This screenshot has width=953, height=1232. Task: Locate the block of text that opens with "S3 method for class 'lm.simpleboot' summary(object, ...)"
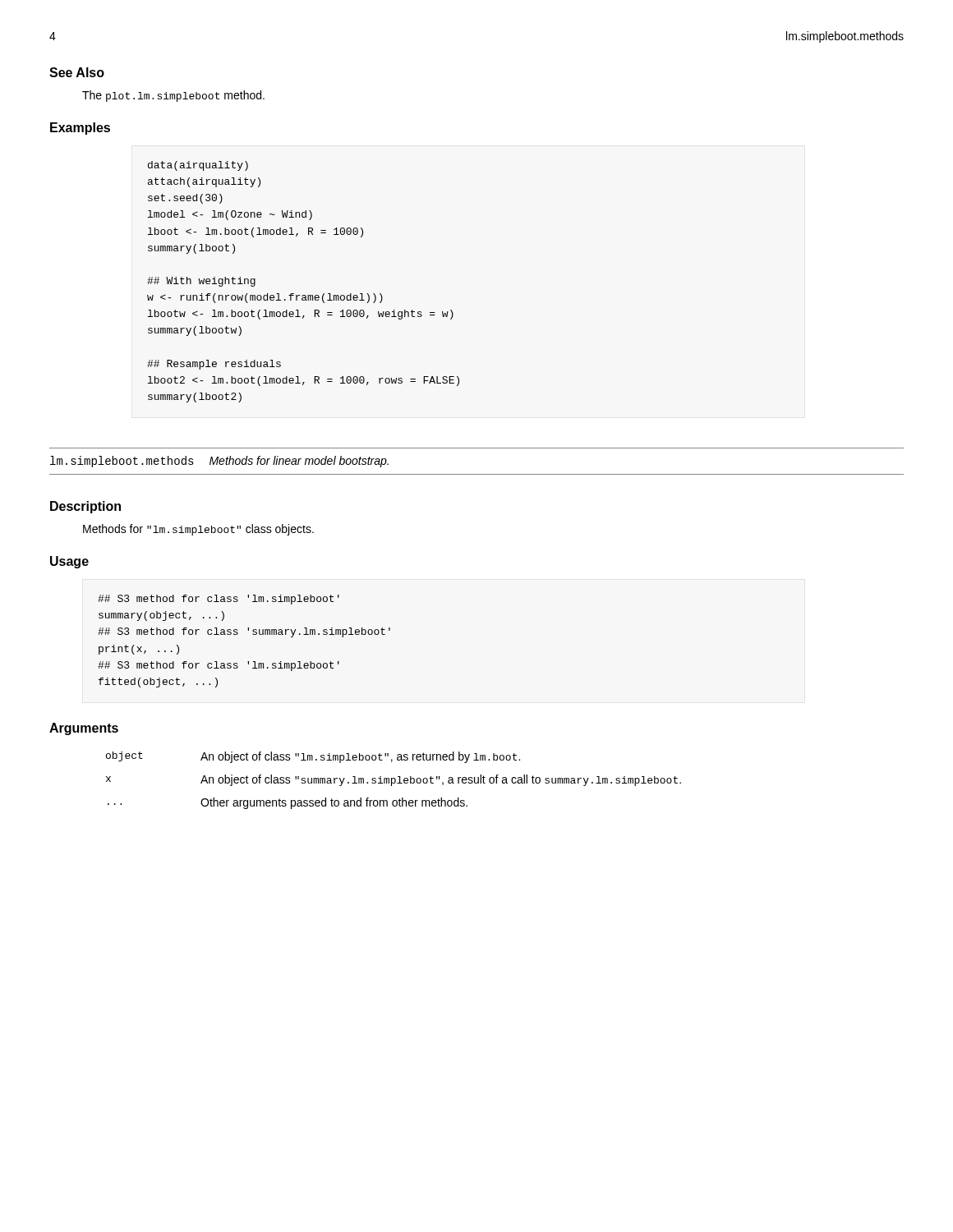[x=219, y=600]
